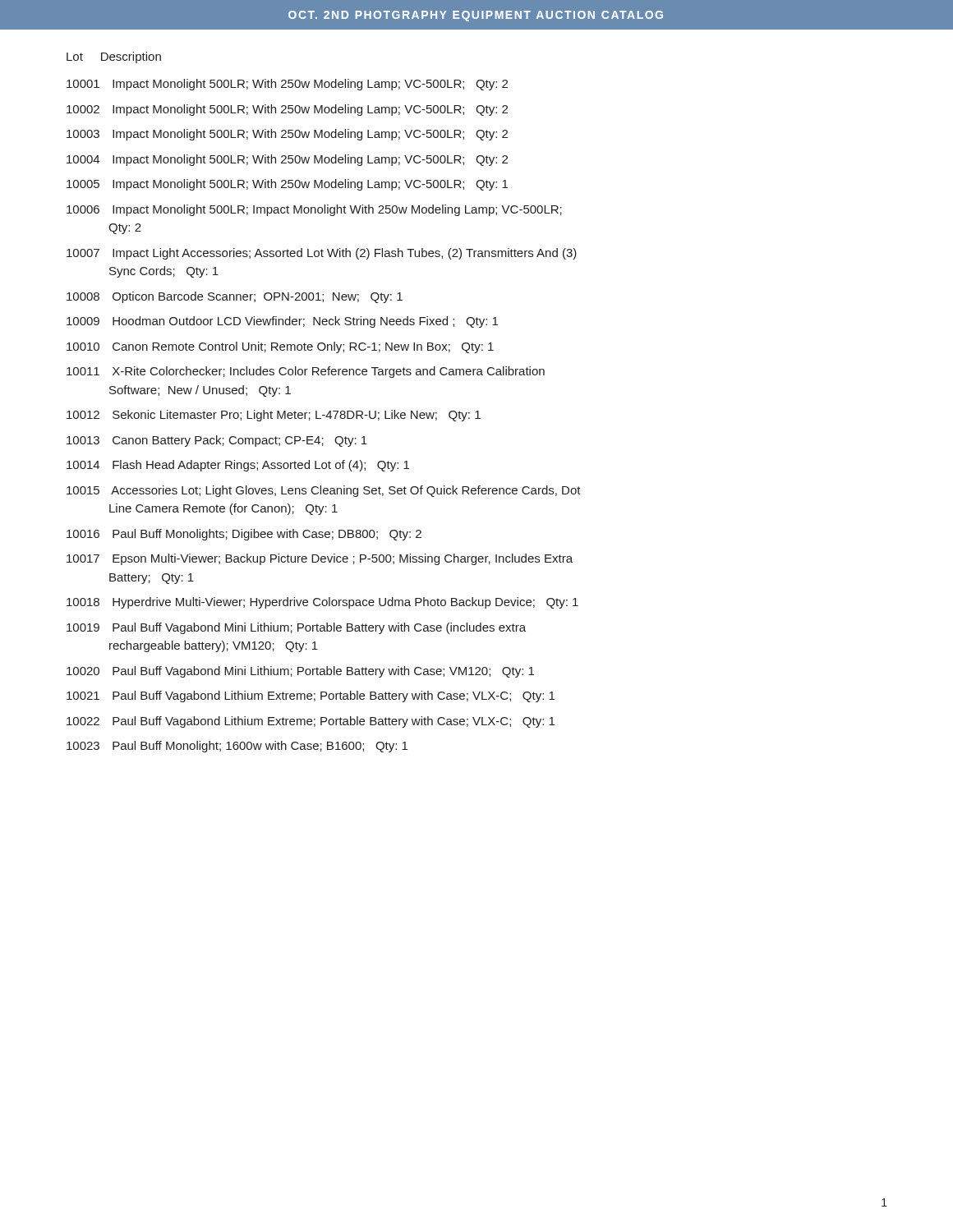Where does it say "Lot Description"?
Screen dimensions: 1232x953
click(114, 56)
